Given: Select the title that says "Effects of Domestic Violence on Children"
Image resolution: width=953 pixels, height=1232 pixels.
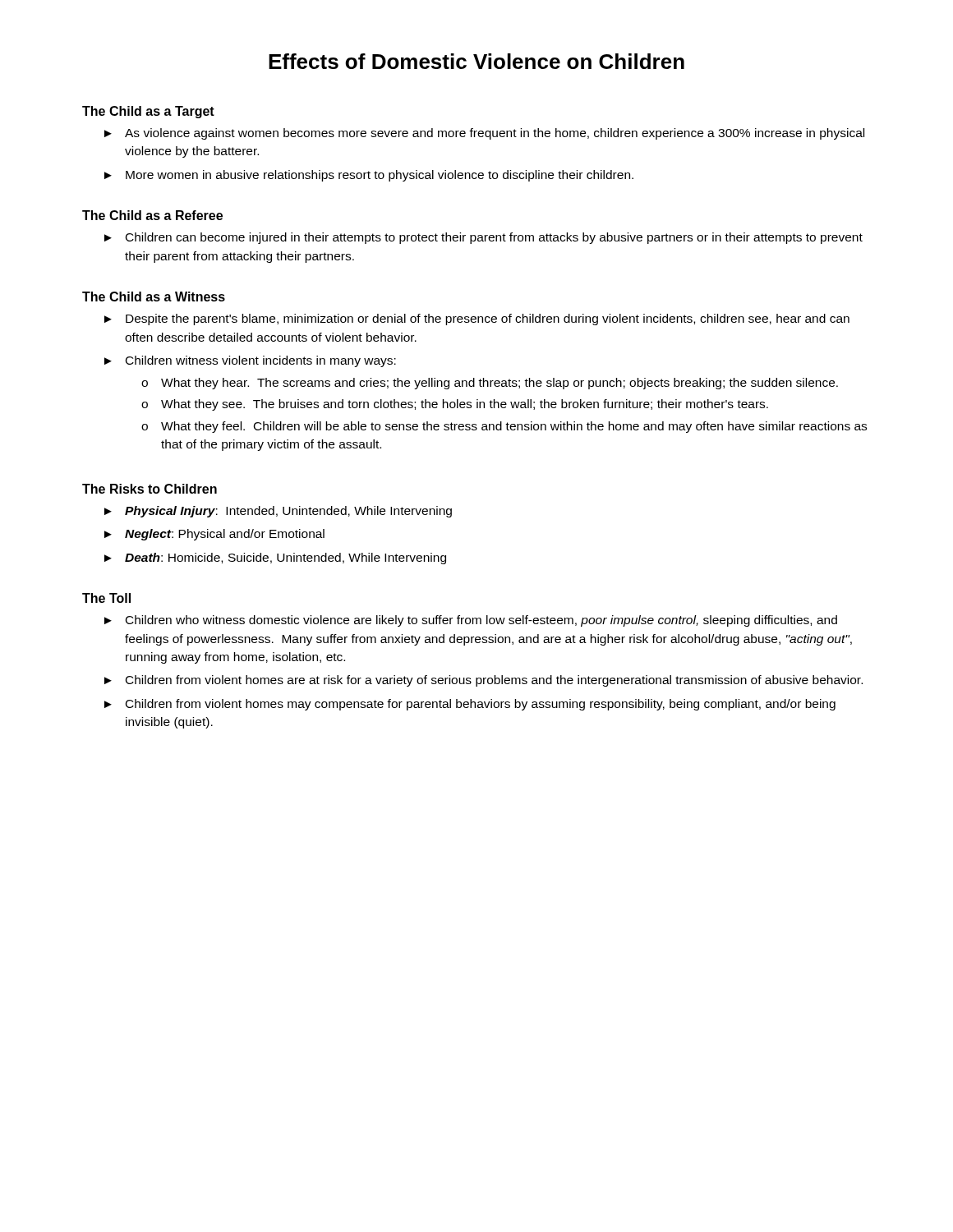Looking at the screenshot, I should click(x=476, y=62).
